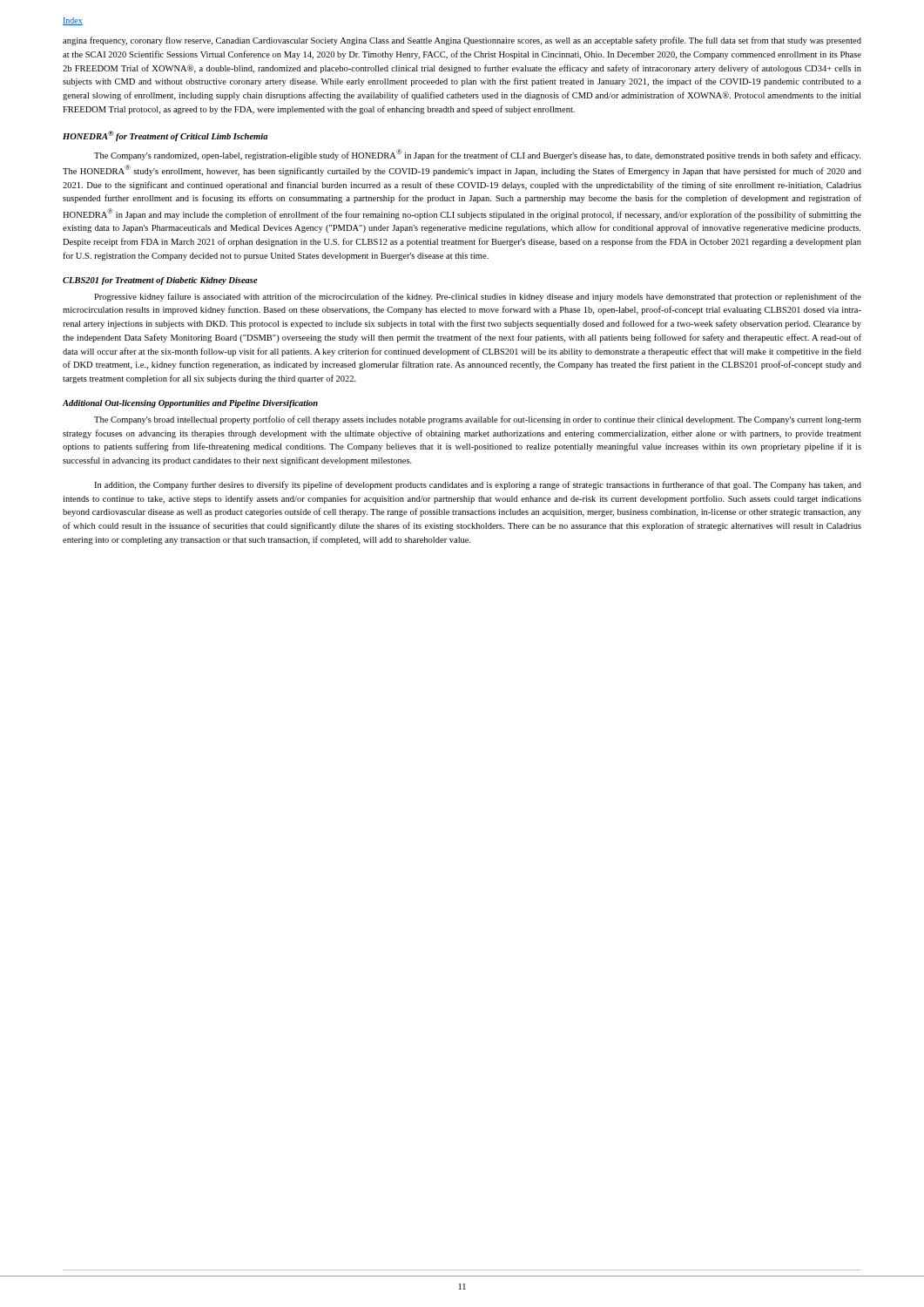This screenshot has width=924, height=1307.
Task: Locate the section header that says "Additional Out-licensing Opportunities"
Action: click(x=190, y=403)
